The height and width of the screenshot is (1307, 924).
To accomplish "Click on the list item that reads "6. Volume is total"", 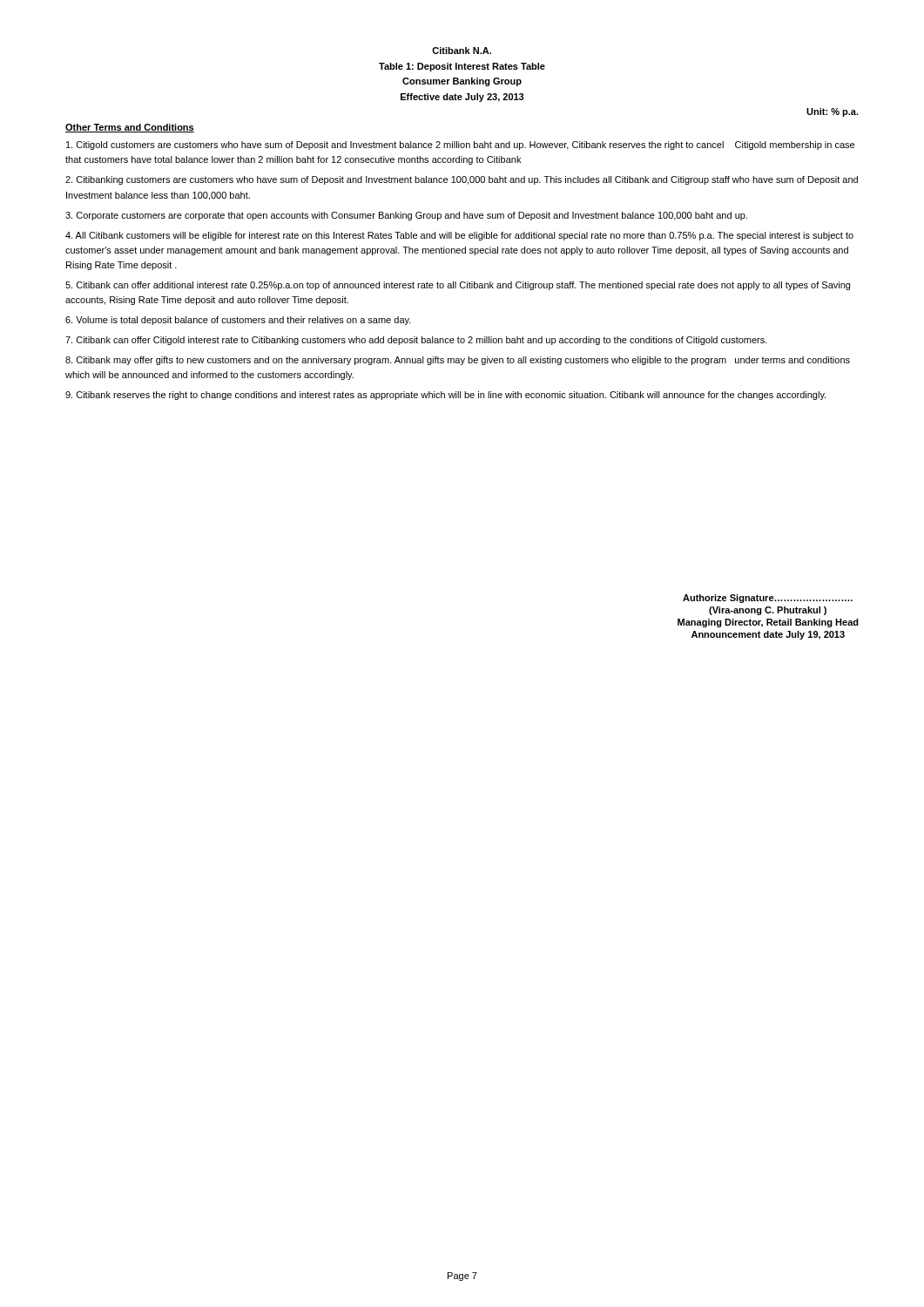I will point(238,320).
